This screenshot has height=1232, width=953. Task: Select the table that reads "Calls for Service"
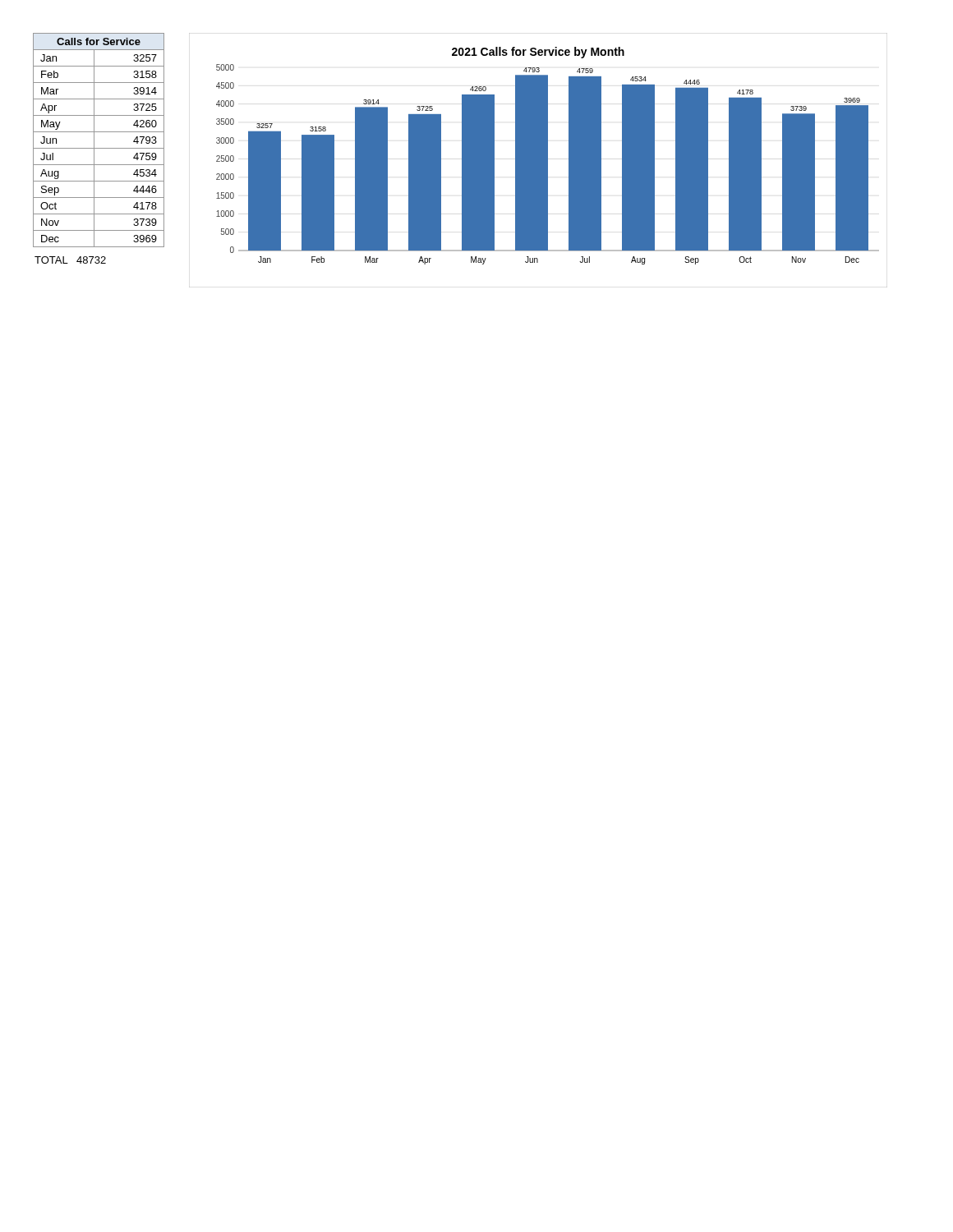click(99, 140)
